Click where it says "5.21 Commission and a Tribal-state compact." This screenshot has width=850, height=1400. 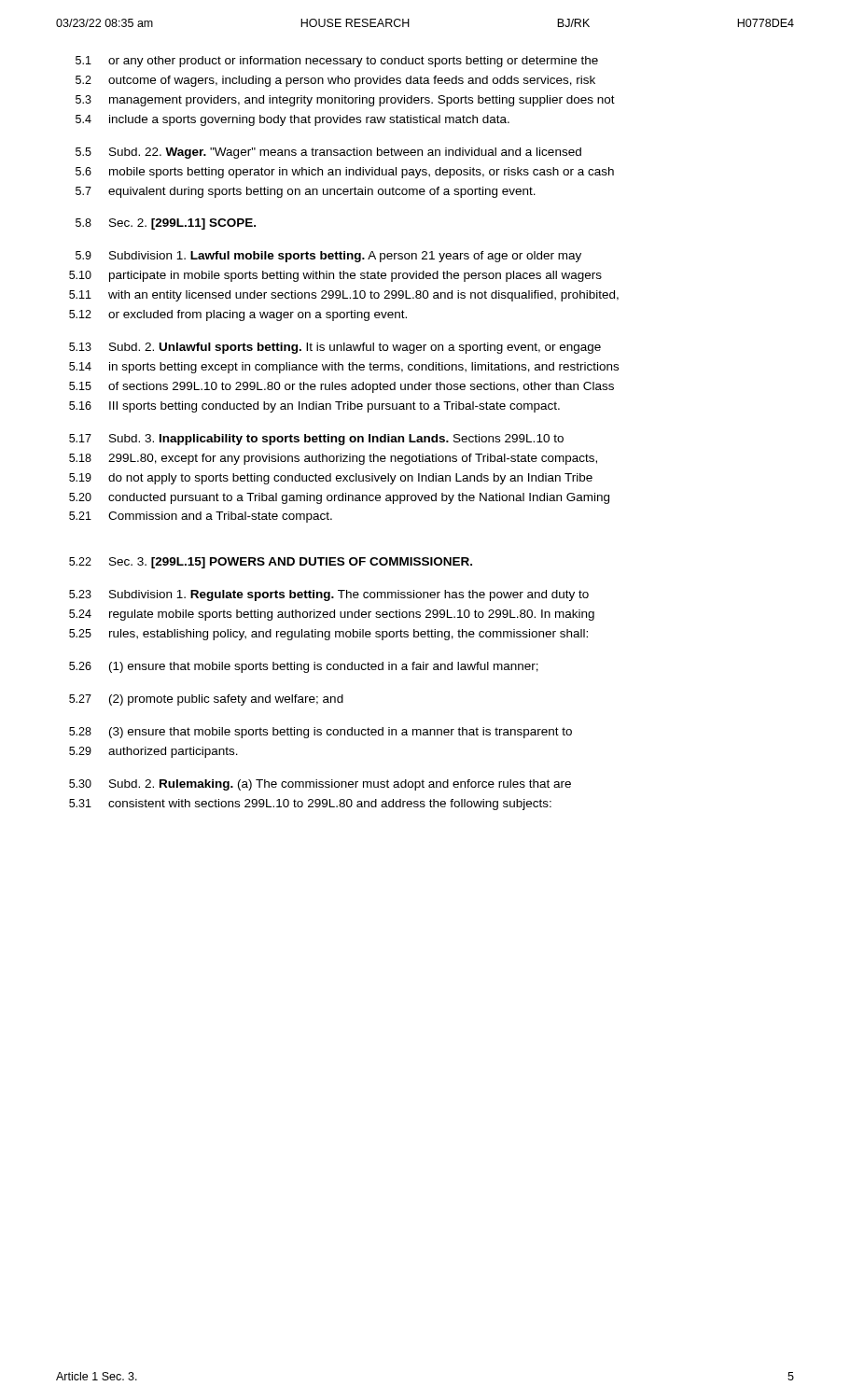[x=201, y=517]
